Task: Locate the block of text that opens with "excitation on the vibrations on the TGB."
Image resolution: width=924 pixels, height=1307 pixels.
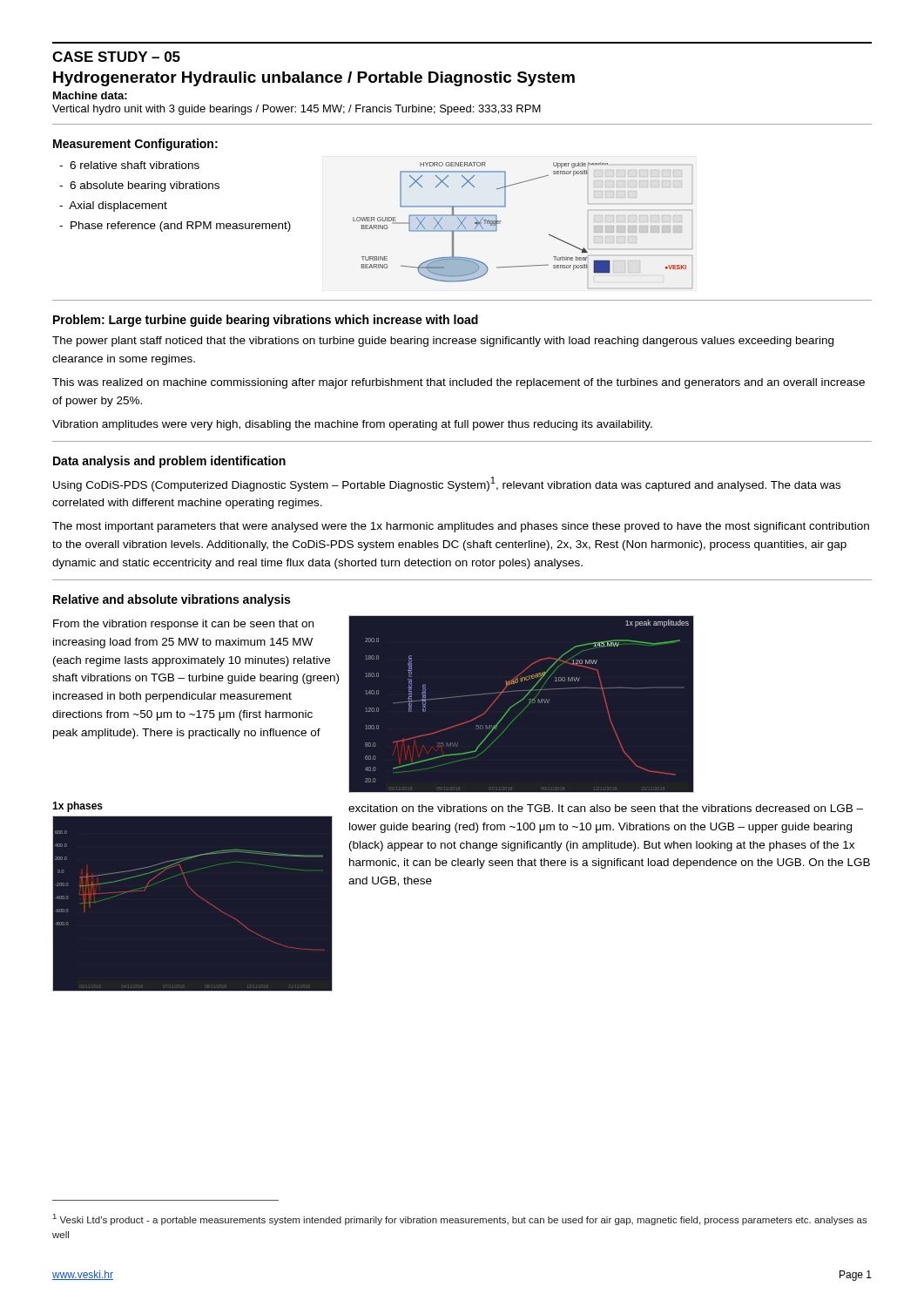Action: coord(610,845)
